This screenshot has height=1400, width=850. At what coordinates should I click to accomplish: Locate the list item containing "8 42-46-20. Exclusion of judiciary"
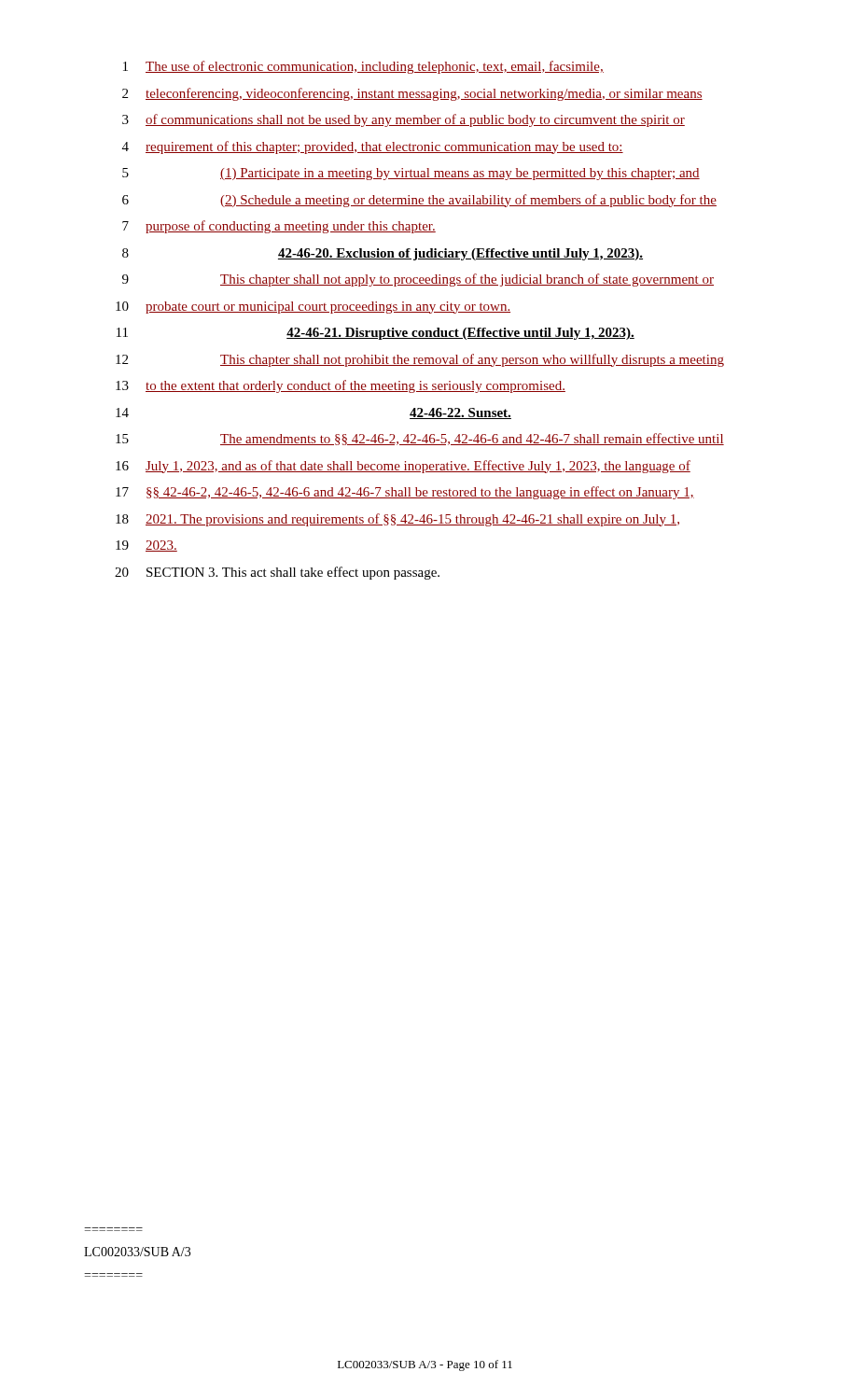[x=430, y=253]
